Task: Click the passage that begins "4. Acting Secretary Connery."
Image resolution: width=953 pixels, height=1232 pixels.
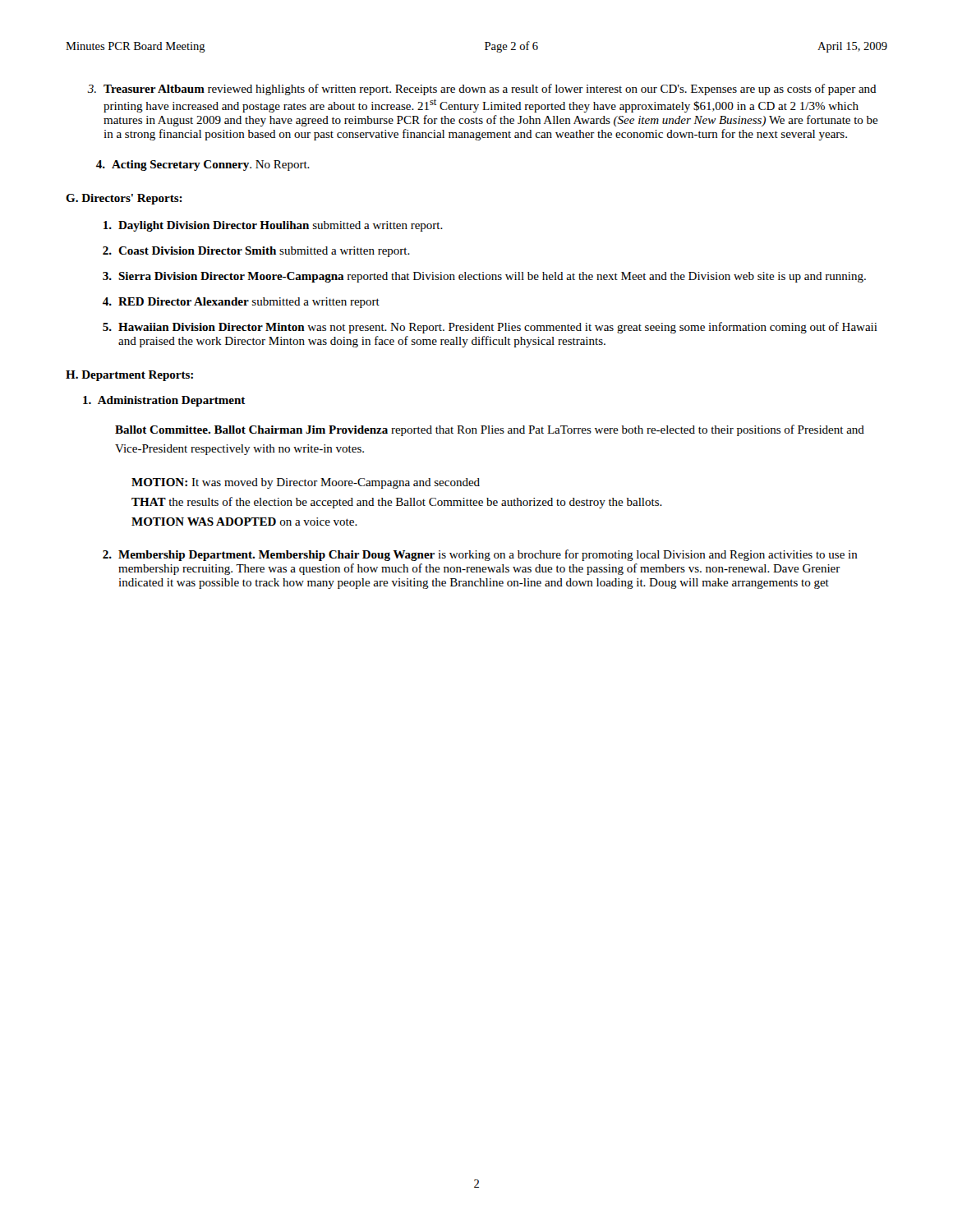Action: pyautogui.click(x=203, y=165)
